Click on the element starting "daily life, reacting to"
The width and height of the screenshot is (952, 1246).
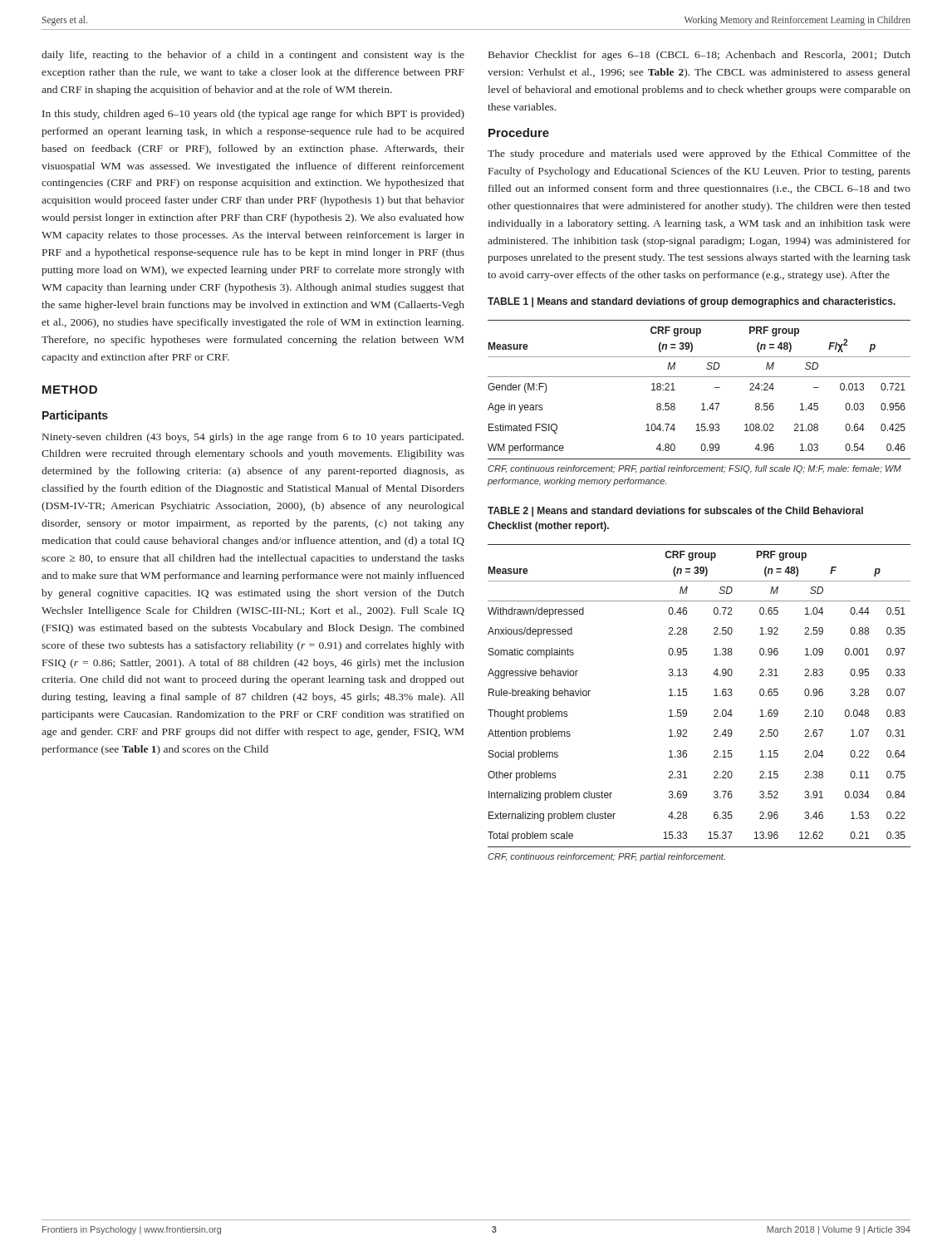tap(253, 206)
